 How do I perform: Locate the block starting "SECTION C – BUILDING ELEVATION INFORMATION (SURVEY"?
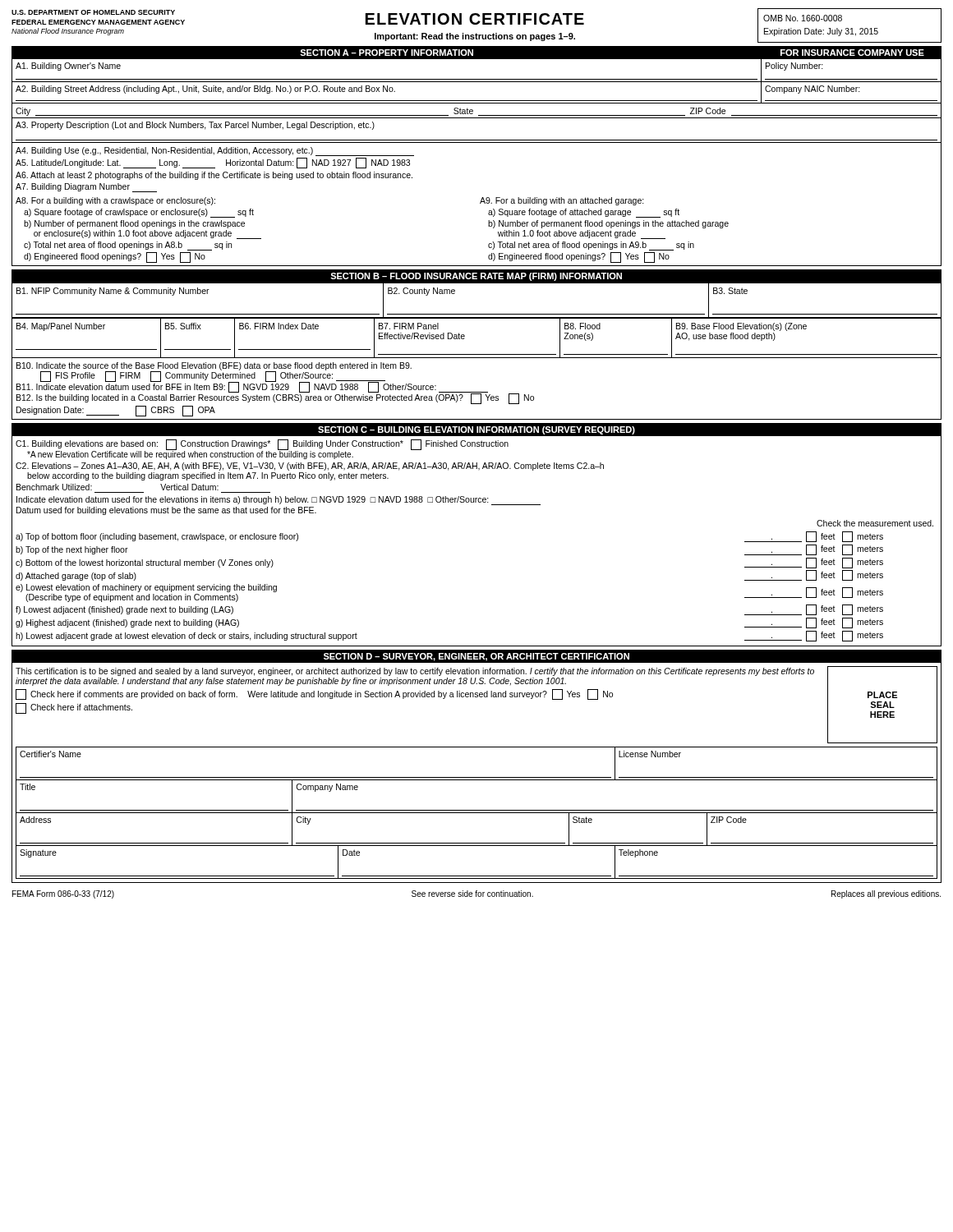tap(476, 429)
